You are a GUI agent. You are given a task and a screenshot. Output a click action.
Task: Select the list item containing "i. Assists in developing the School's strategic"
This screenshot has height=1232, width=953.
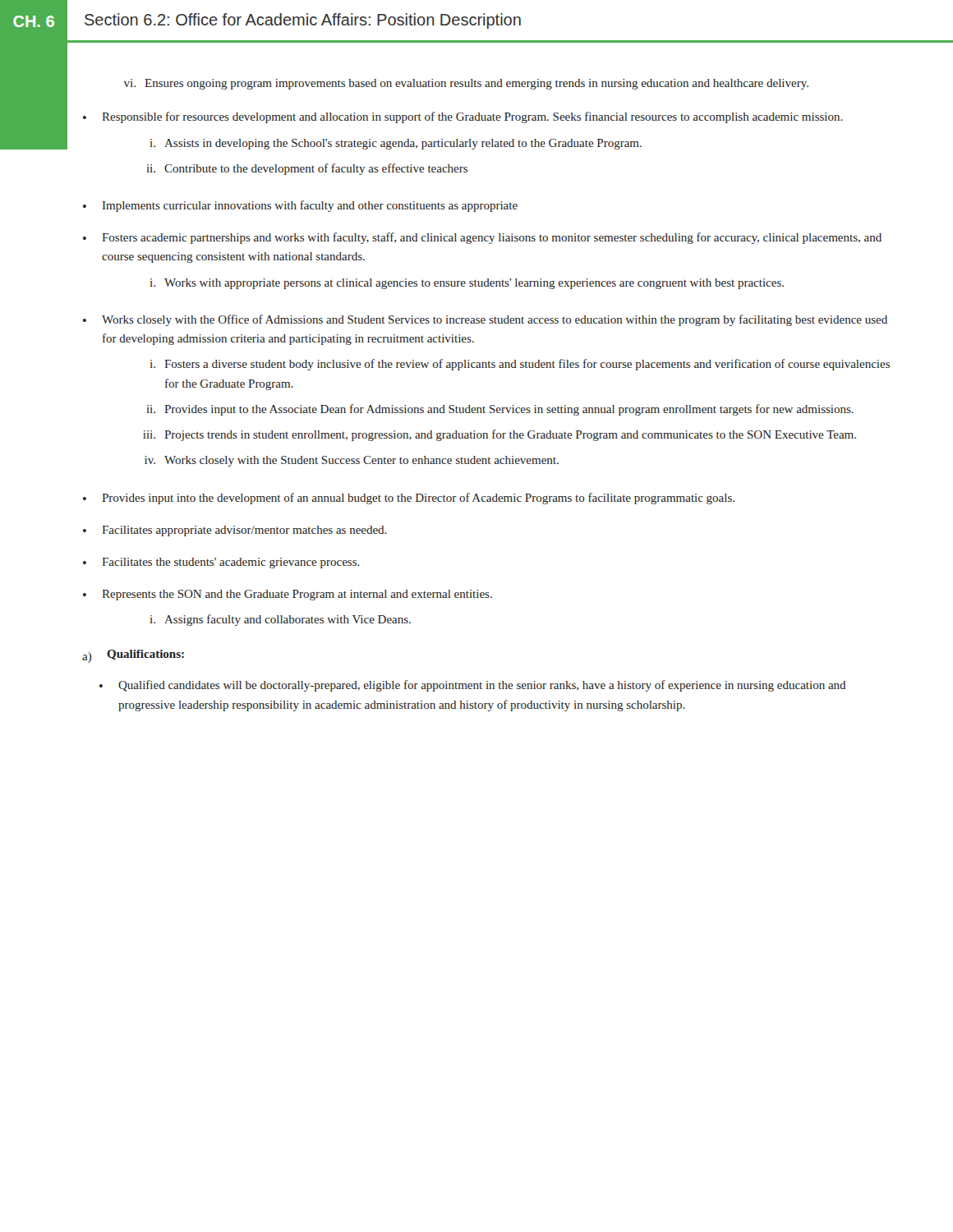pyautogui.click(x=384, y=143)
